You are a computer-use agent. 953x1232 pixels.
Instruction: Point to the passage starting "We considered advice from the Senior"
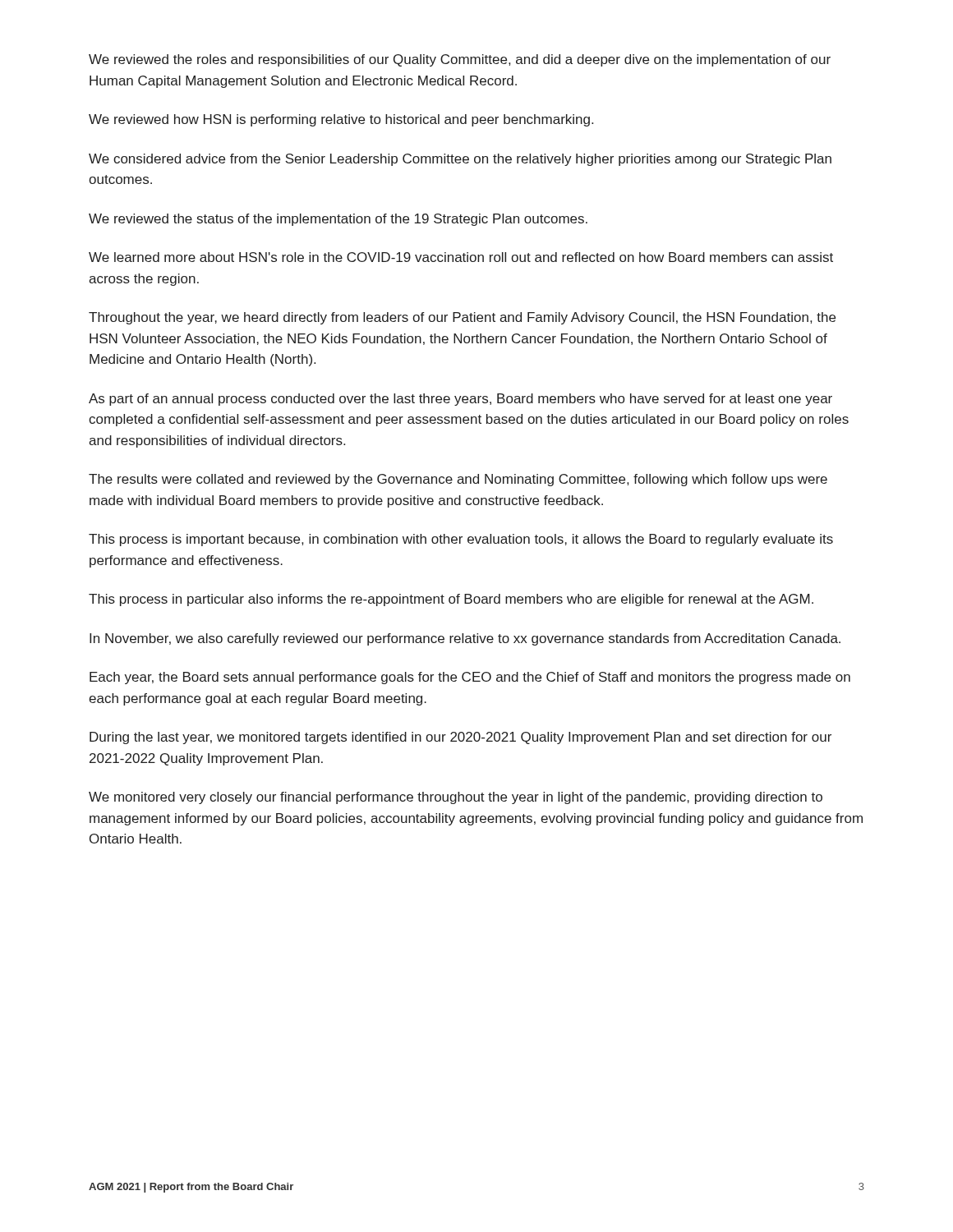point(460,169)
